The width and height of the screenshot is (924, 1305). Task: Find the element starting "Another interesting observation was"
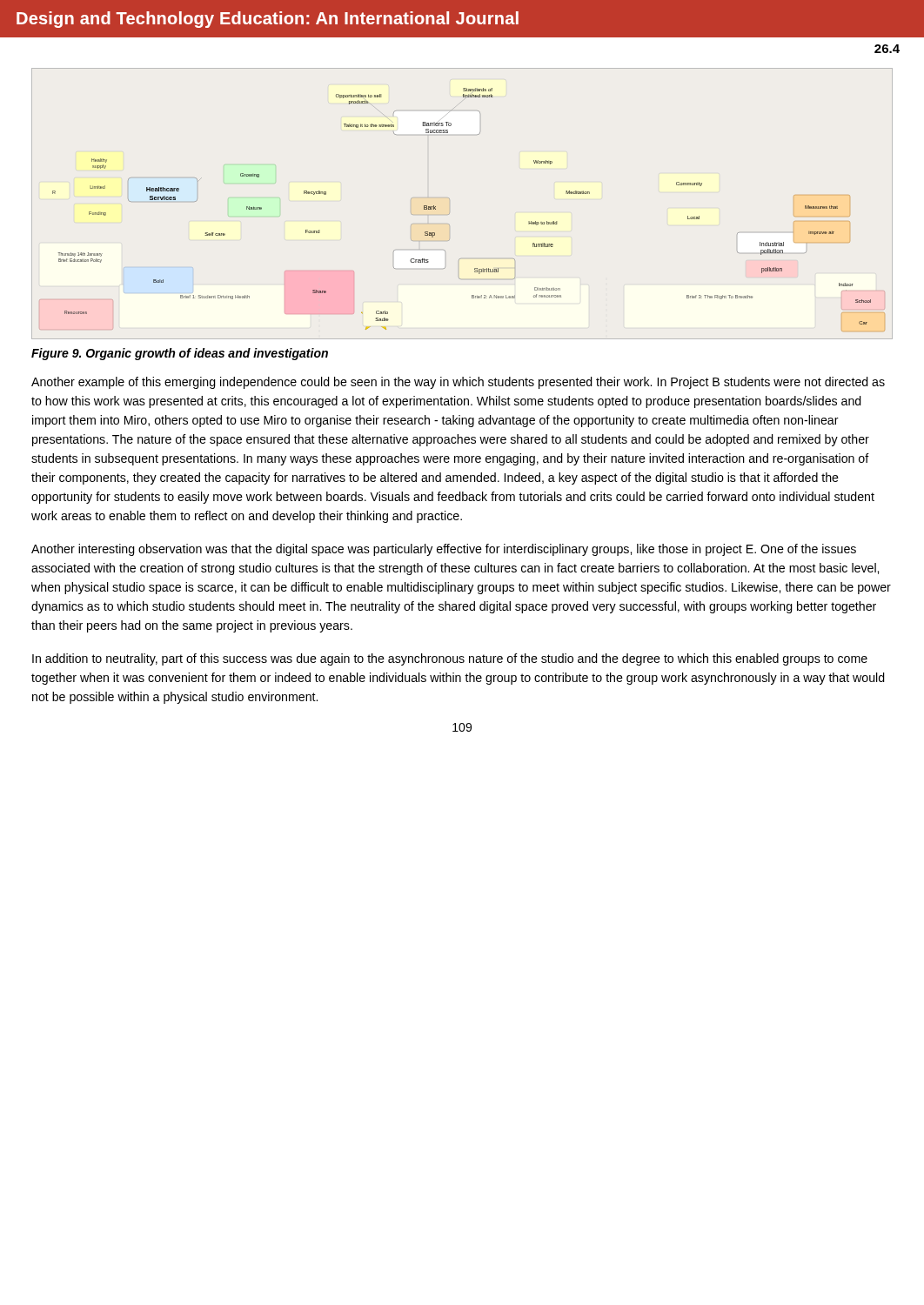pos(461,587)
